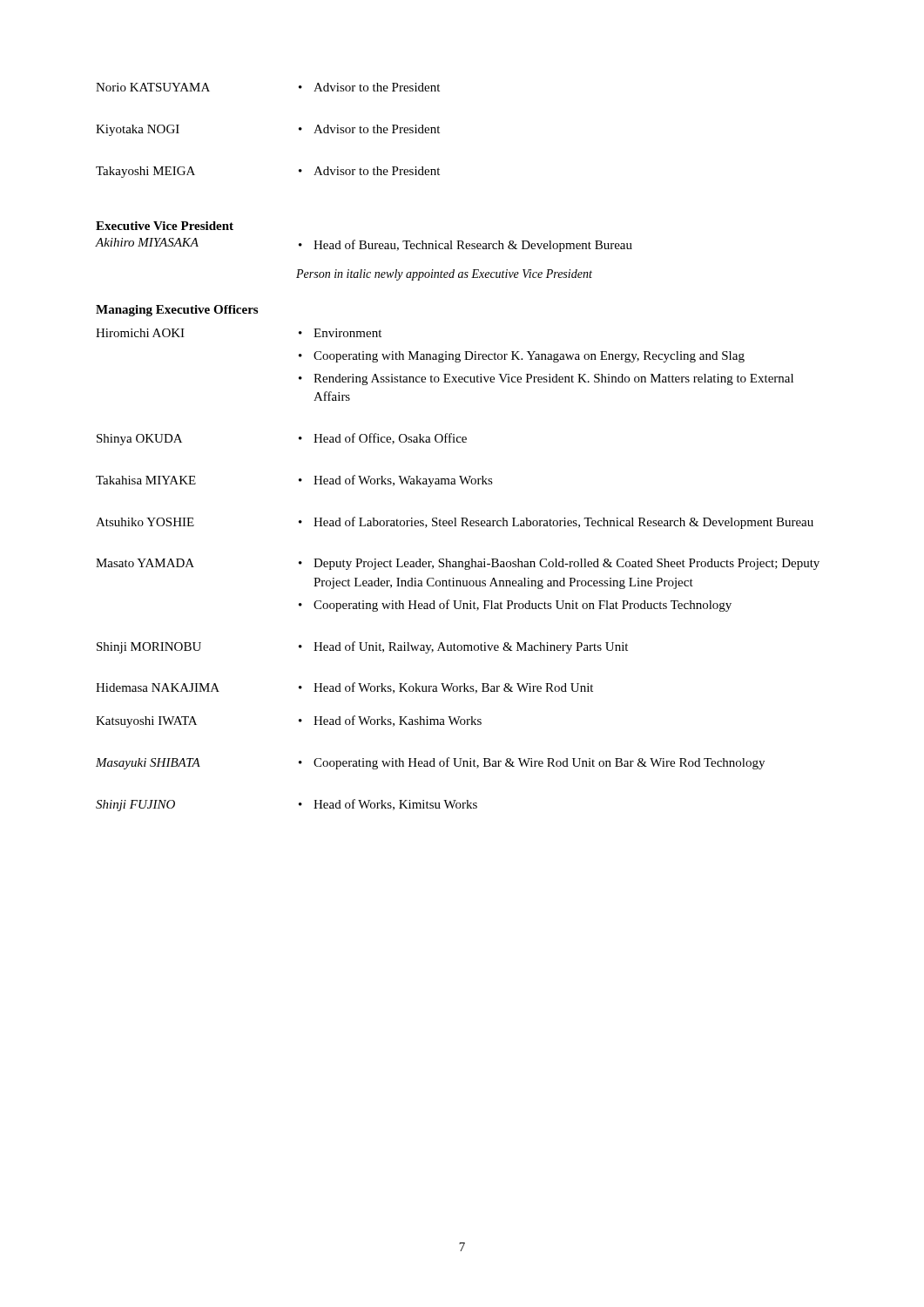Screen dimensions: 1307x924
Task: Select the list item that says "Takahisa MIYAKE Head of Works, Wakayama Works"
Action: 462,482
